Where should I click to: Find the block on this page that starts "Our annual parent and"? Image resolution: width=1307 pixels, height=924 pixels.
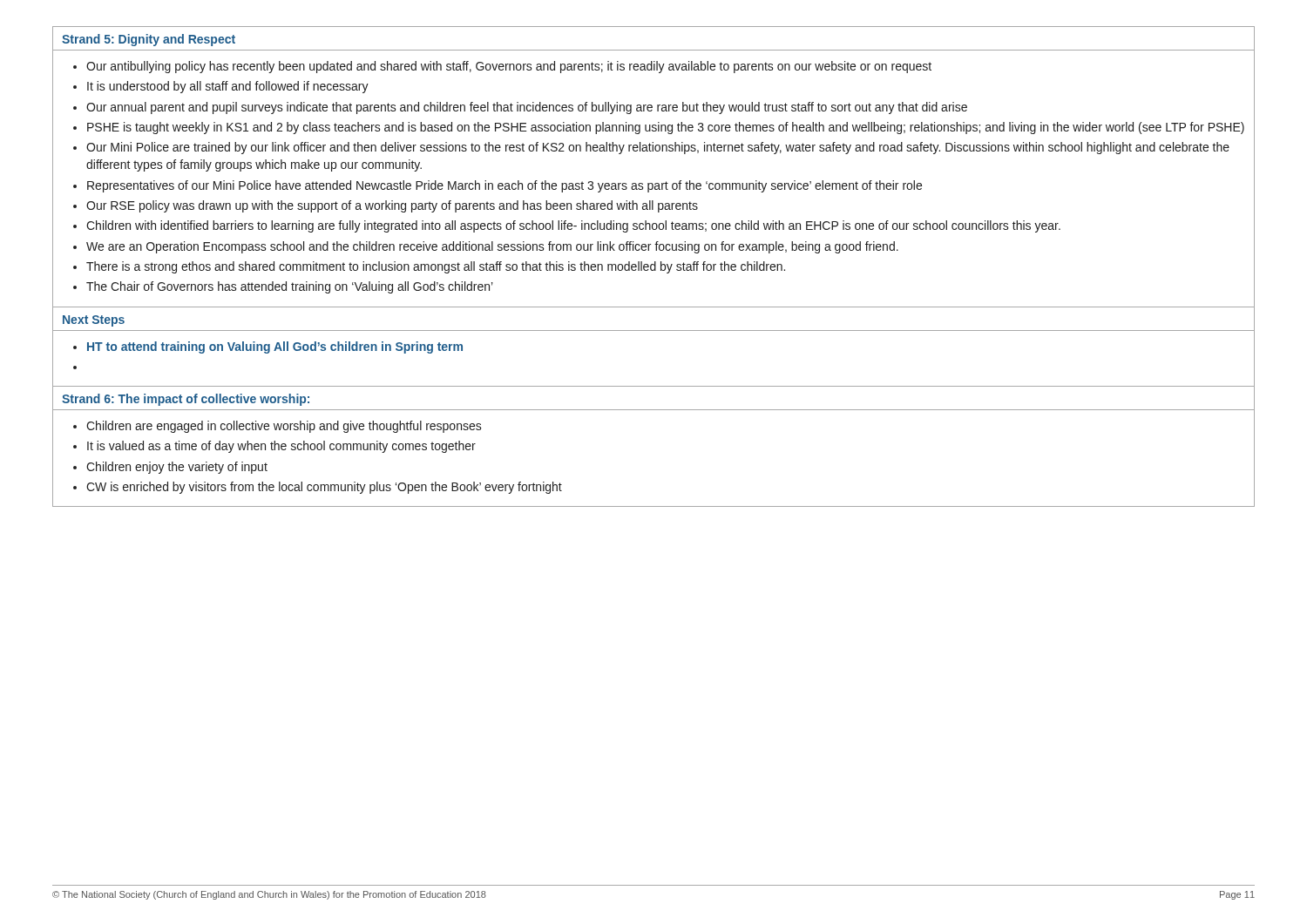click(527, 107)
